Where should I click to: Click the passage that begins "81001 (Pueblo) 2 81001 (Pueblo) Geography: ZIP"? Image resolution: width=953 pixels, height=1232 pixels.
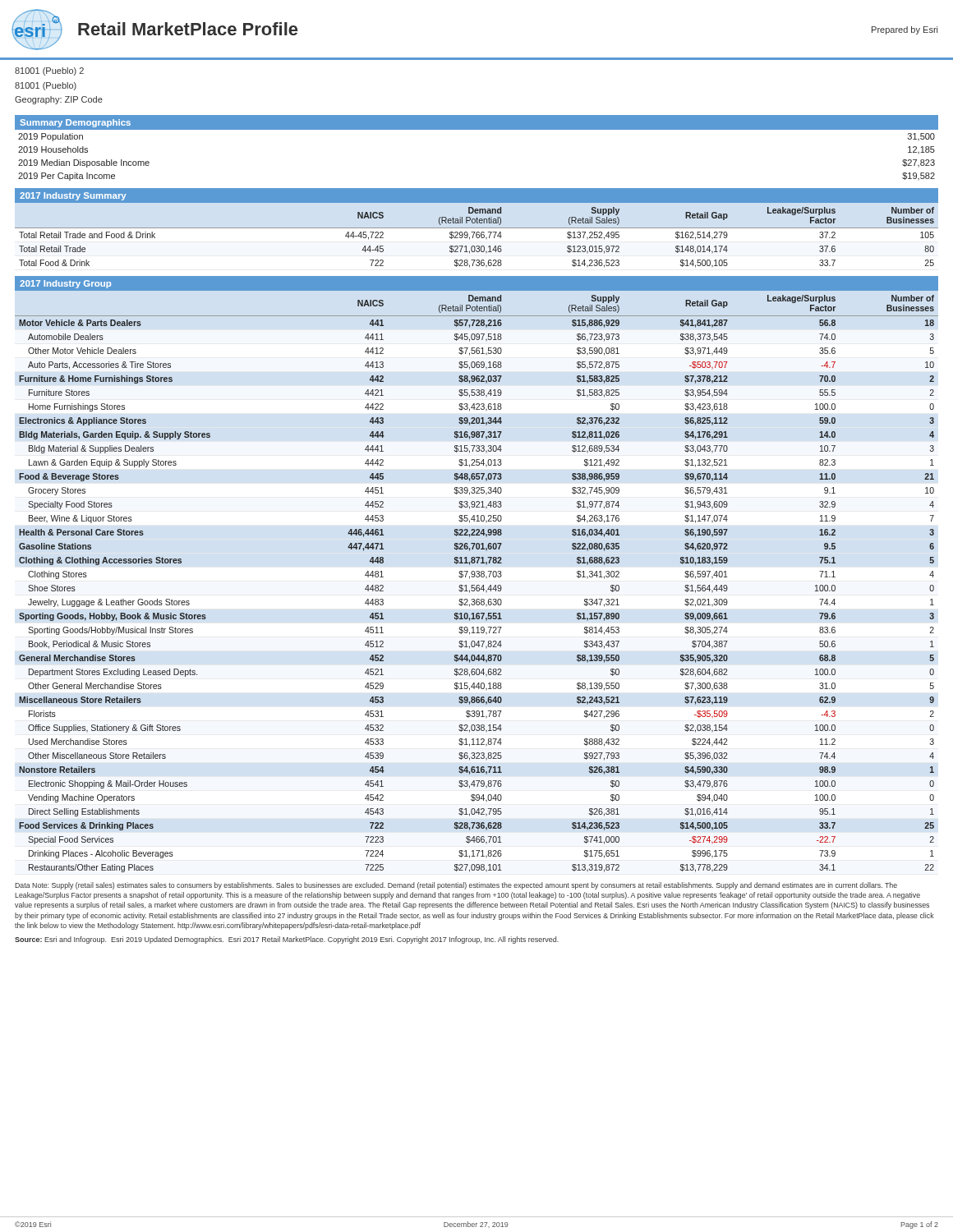(59, 85)
